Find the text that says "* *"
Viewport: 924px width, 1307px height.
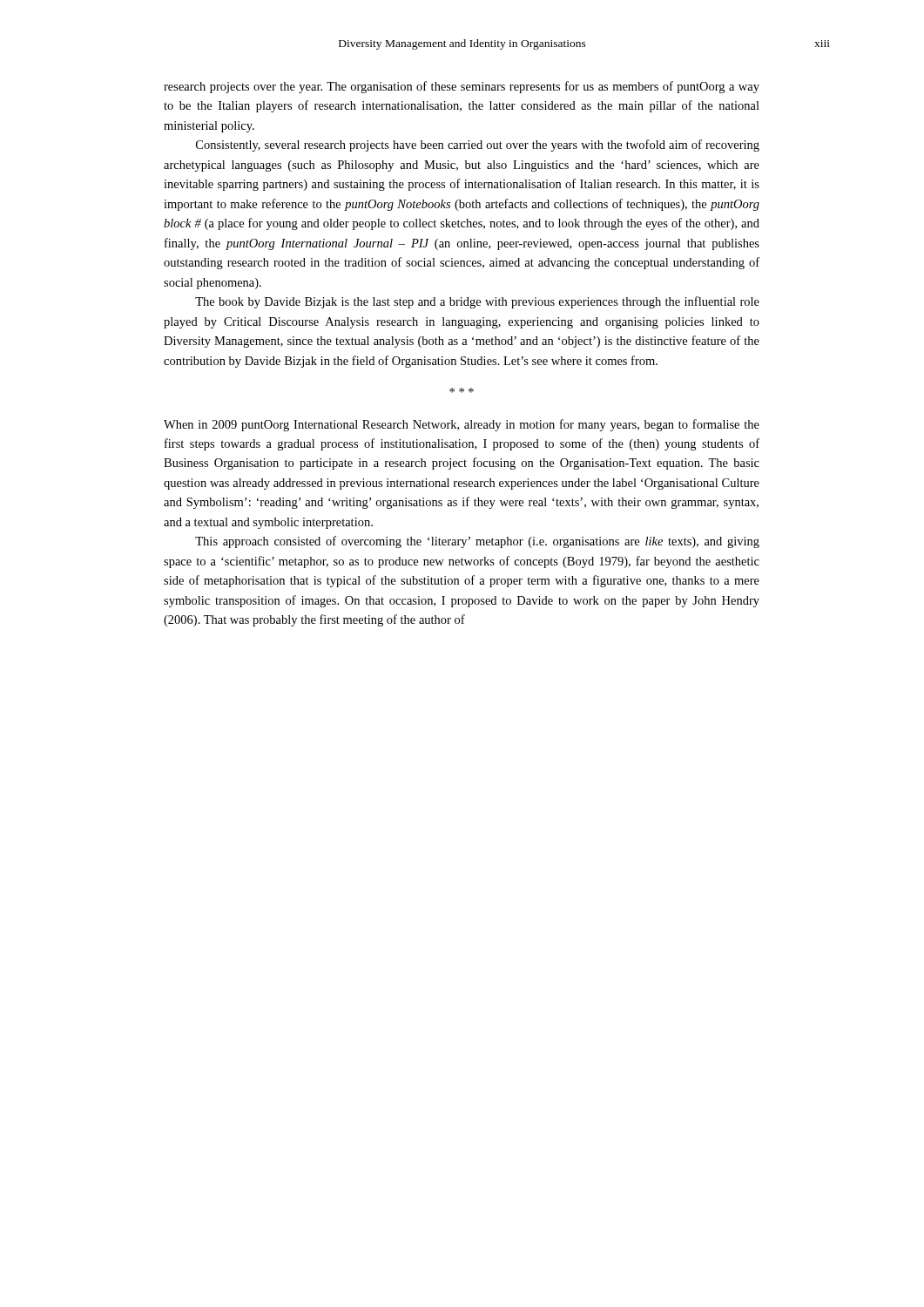(462, 392)
